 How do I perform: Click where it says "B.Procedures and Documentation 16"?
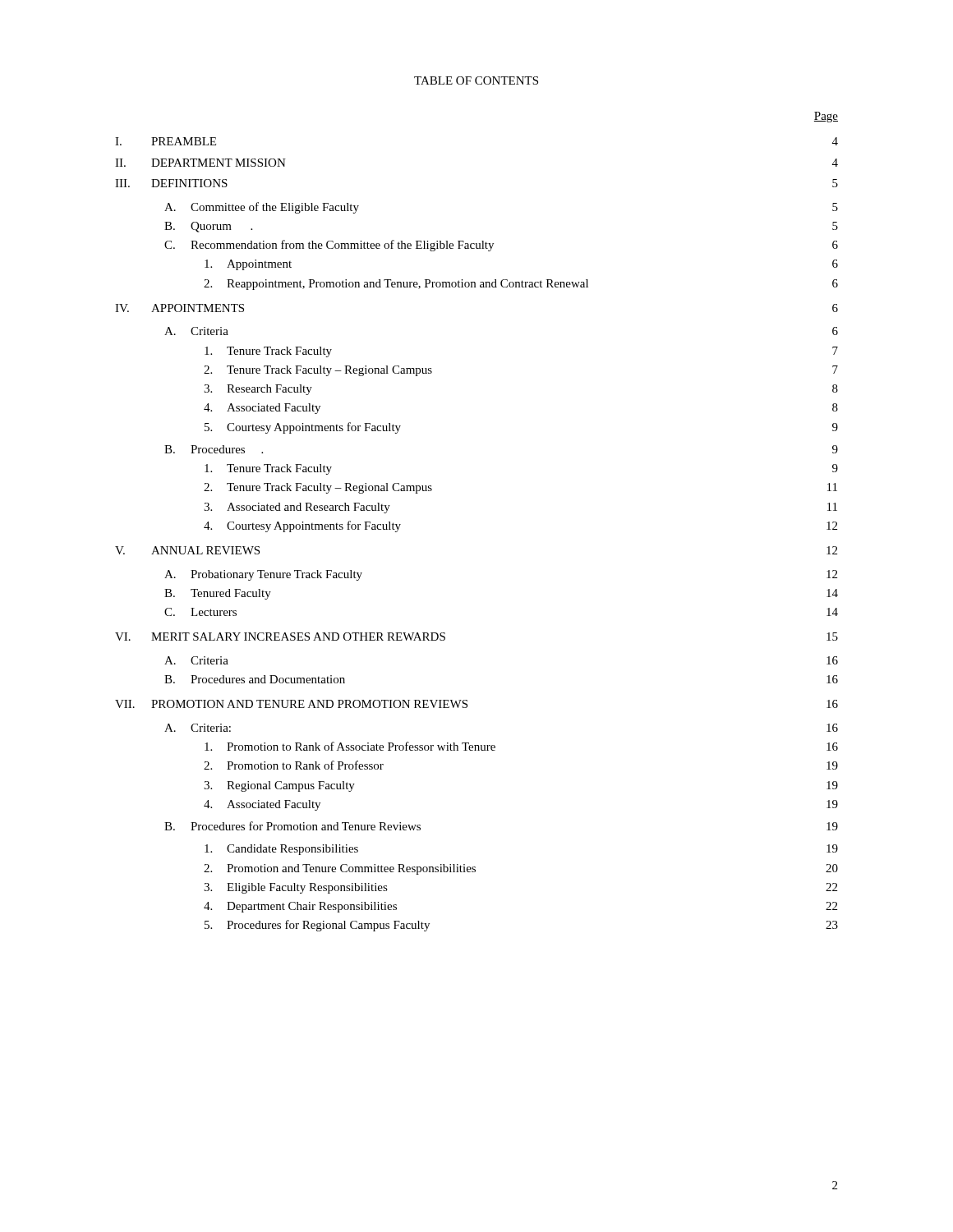[x=264, y=679]
